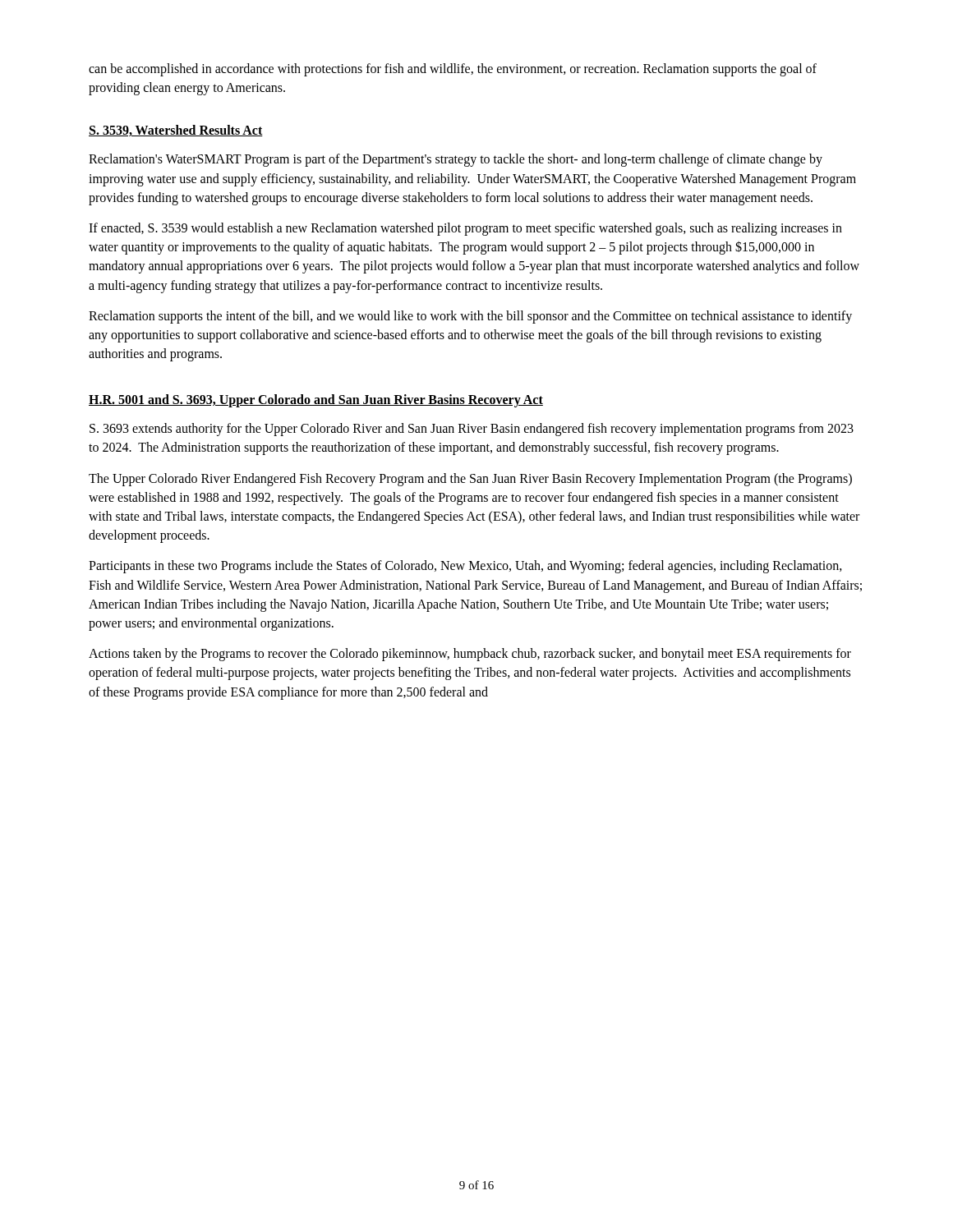Find the text block containing "Actions taken by the Programs to recover the"

pos(470,673)
